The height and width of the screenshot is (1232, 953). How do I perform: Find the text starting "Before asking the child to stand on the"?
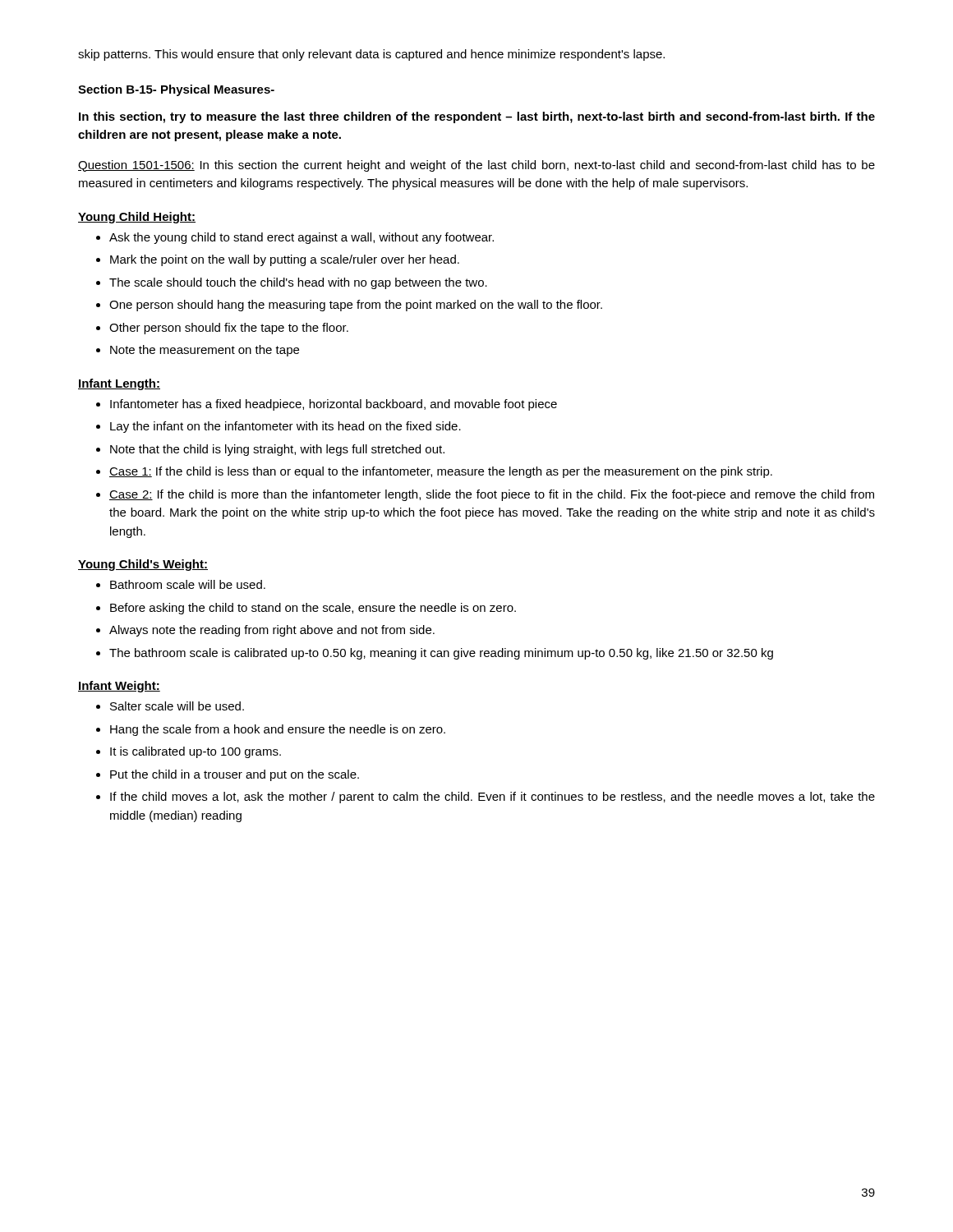pos(313,607)
